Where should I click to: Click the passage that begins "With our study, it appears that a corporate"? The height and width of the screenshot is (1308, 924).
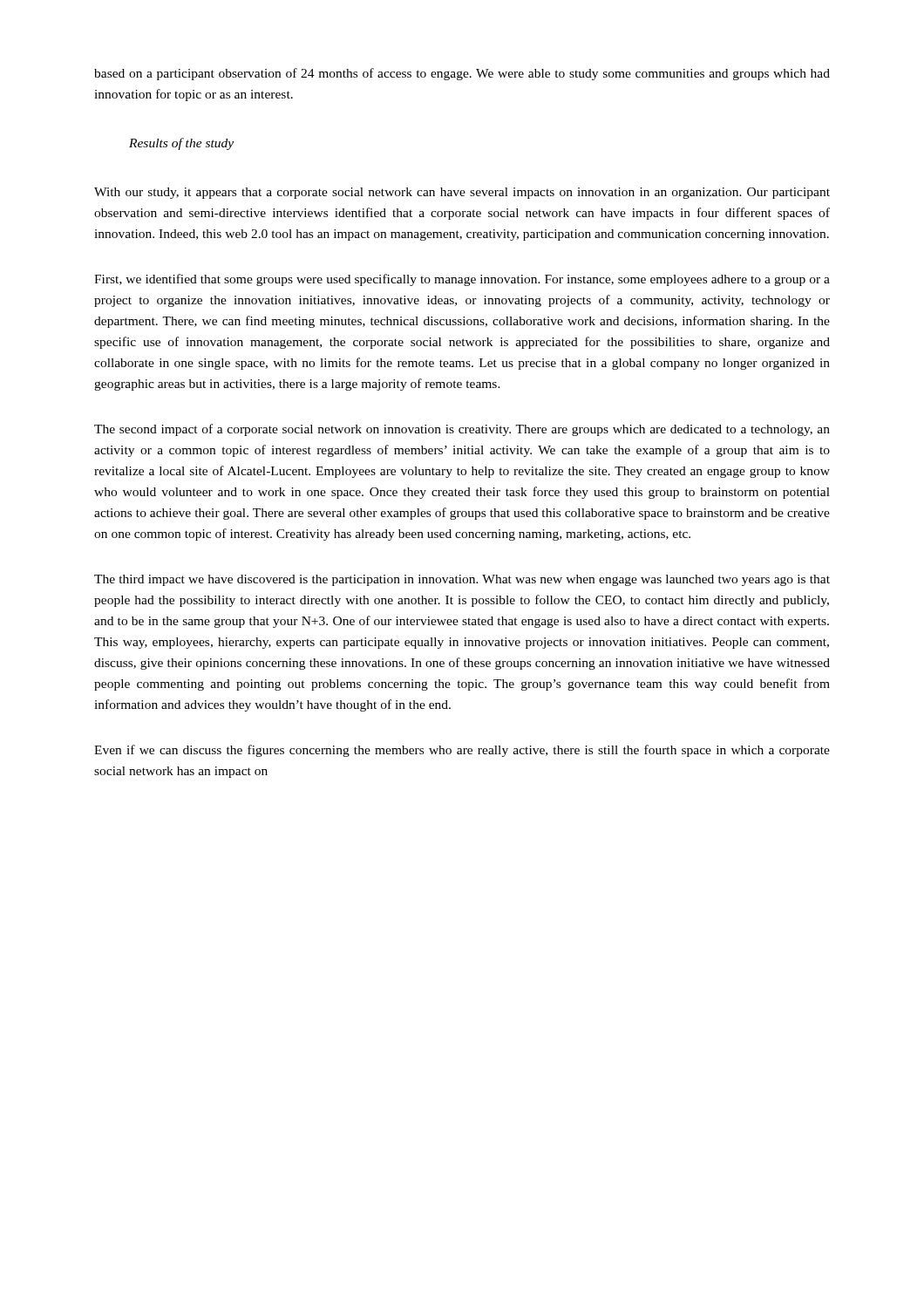click(x=462, y=212)
